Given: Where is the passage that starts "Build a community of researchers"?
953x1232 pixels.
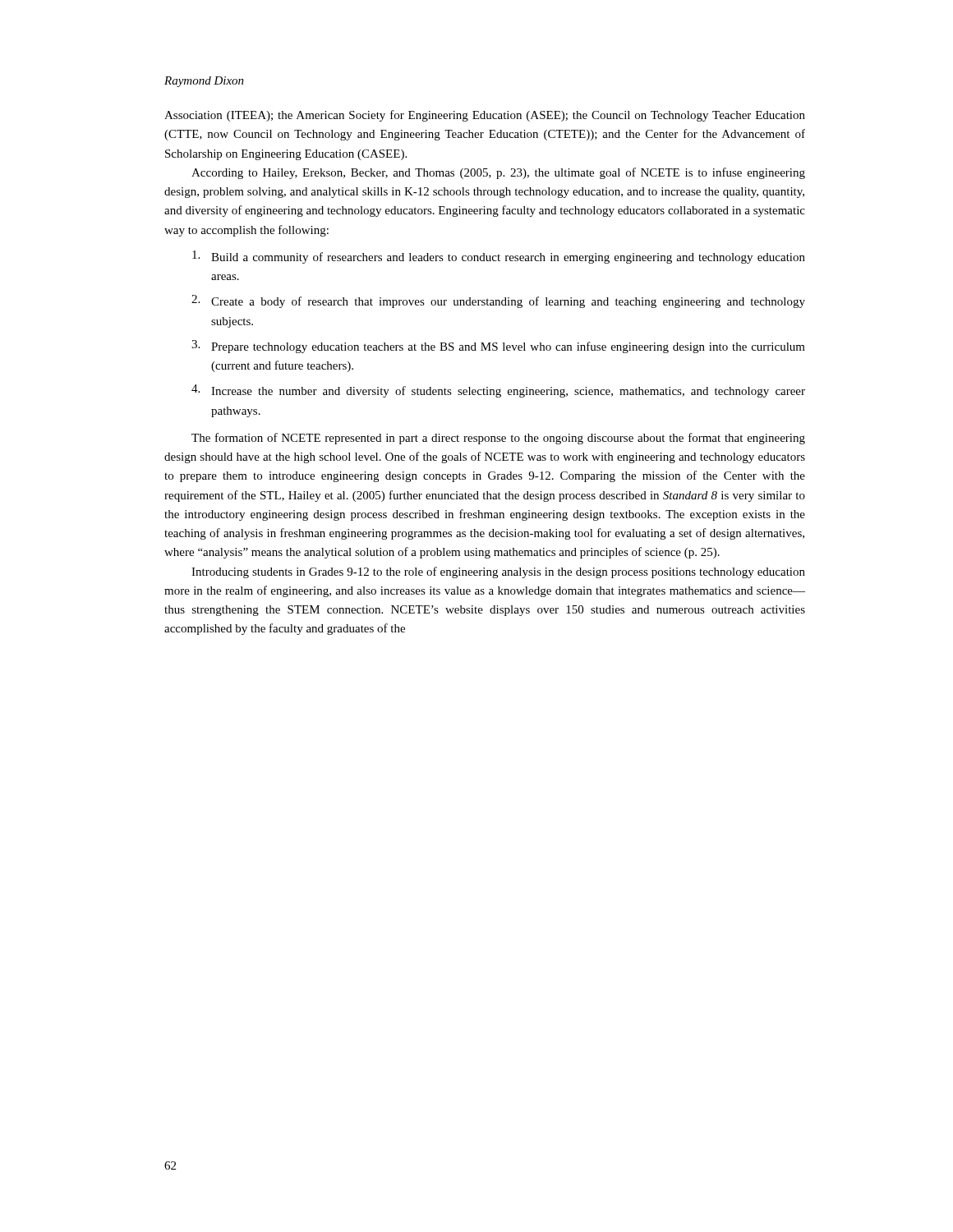Looking at the screenshot, I should pyautogui.click(x=498, y=267).
